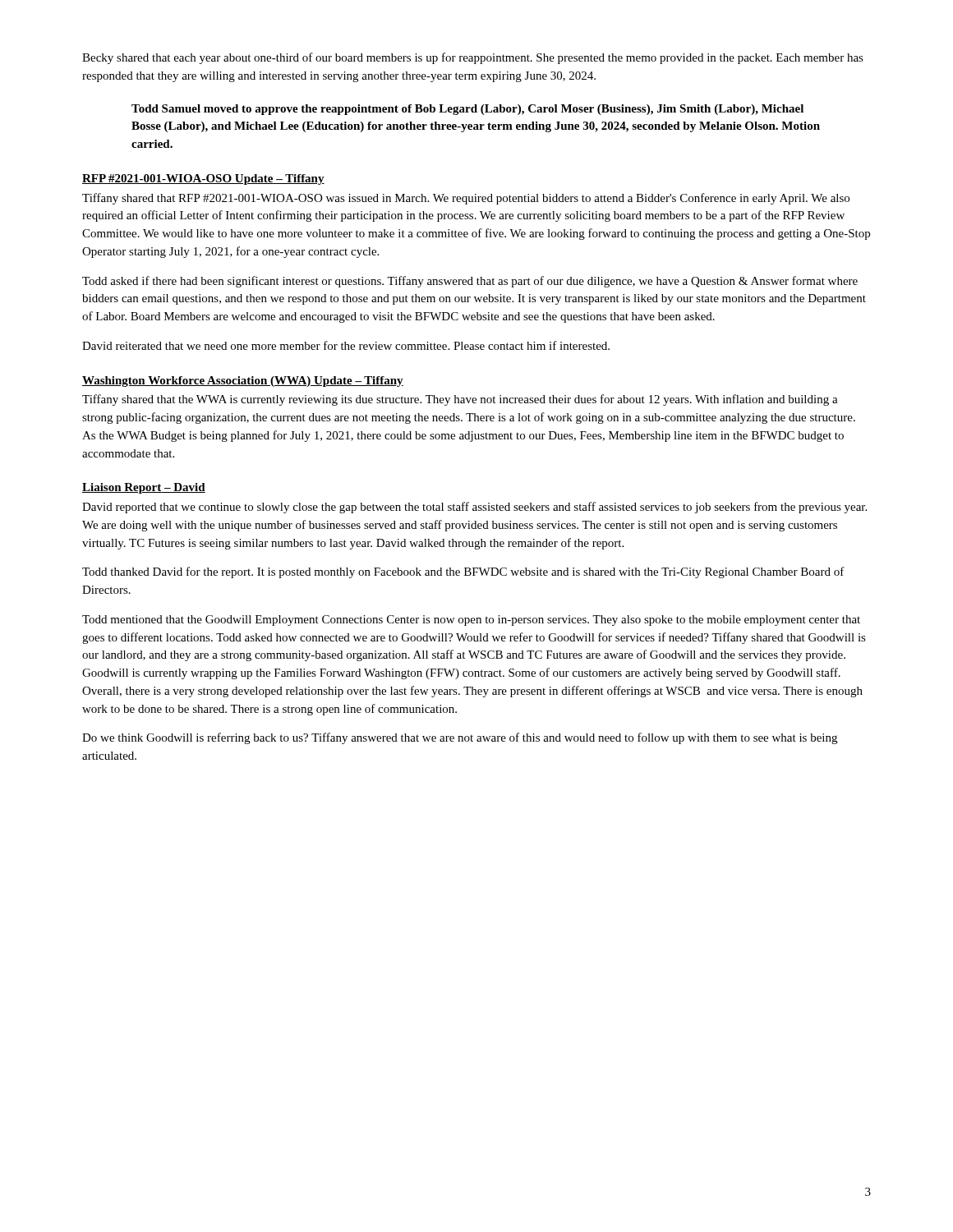Find the section header on this page that starts "Washington Workforce Association (WWA) Update –"

(243, 380)
